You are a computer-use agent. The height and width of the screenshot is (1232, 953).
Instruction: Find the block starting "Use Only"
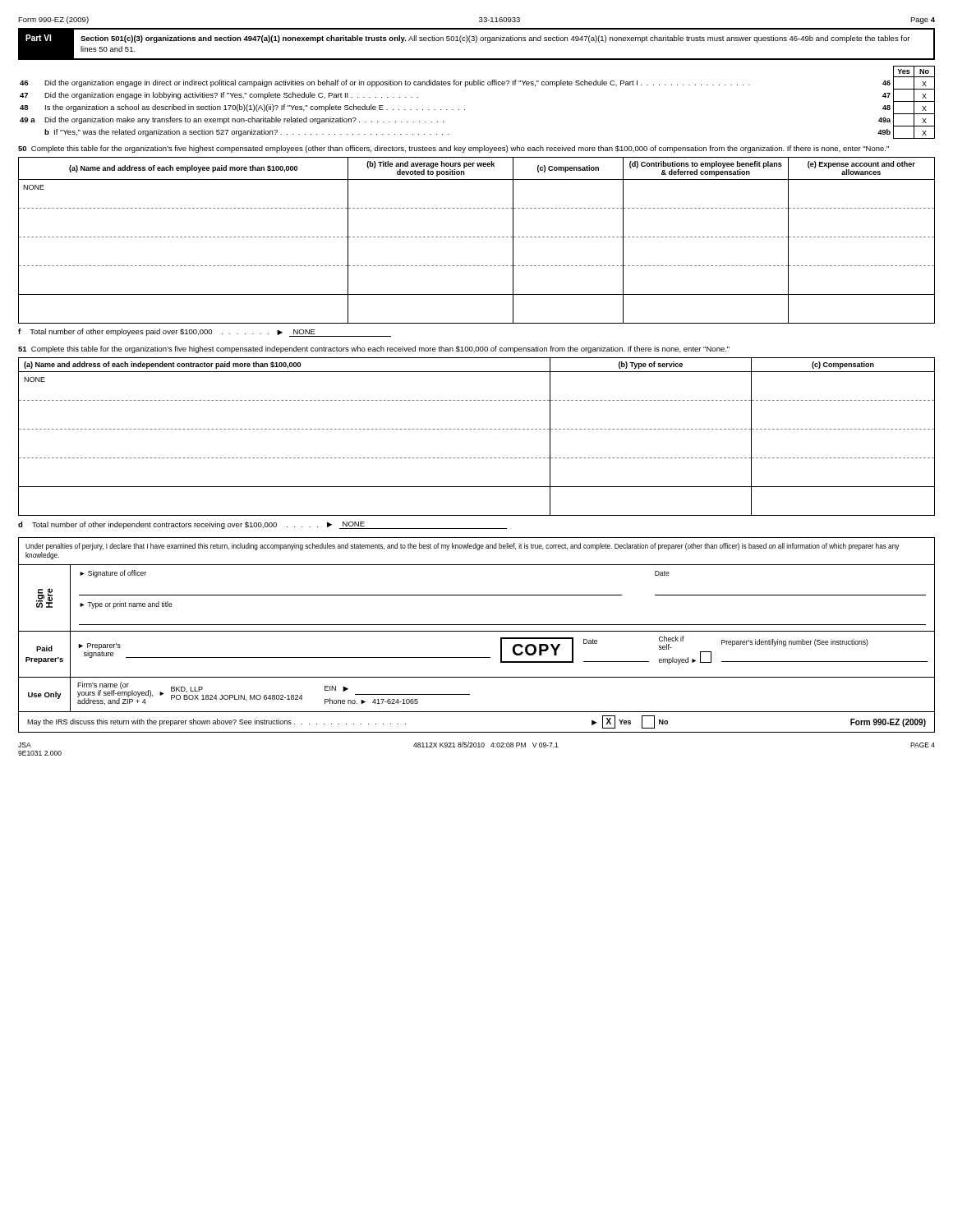point(44,694)
